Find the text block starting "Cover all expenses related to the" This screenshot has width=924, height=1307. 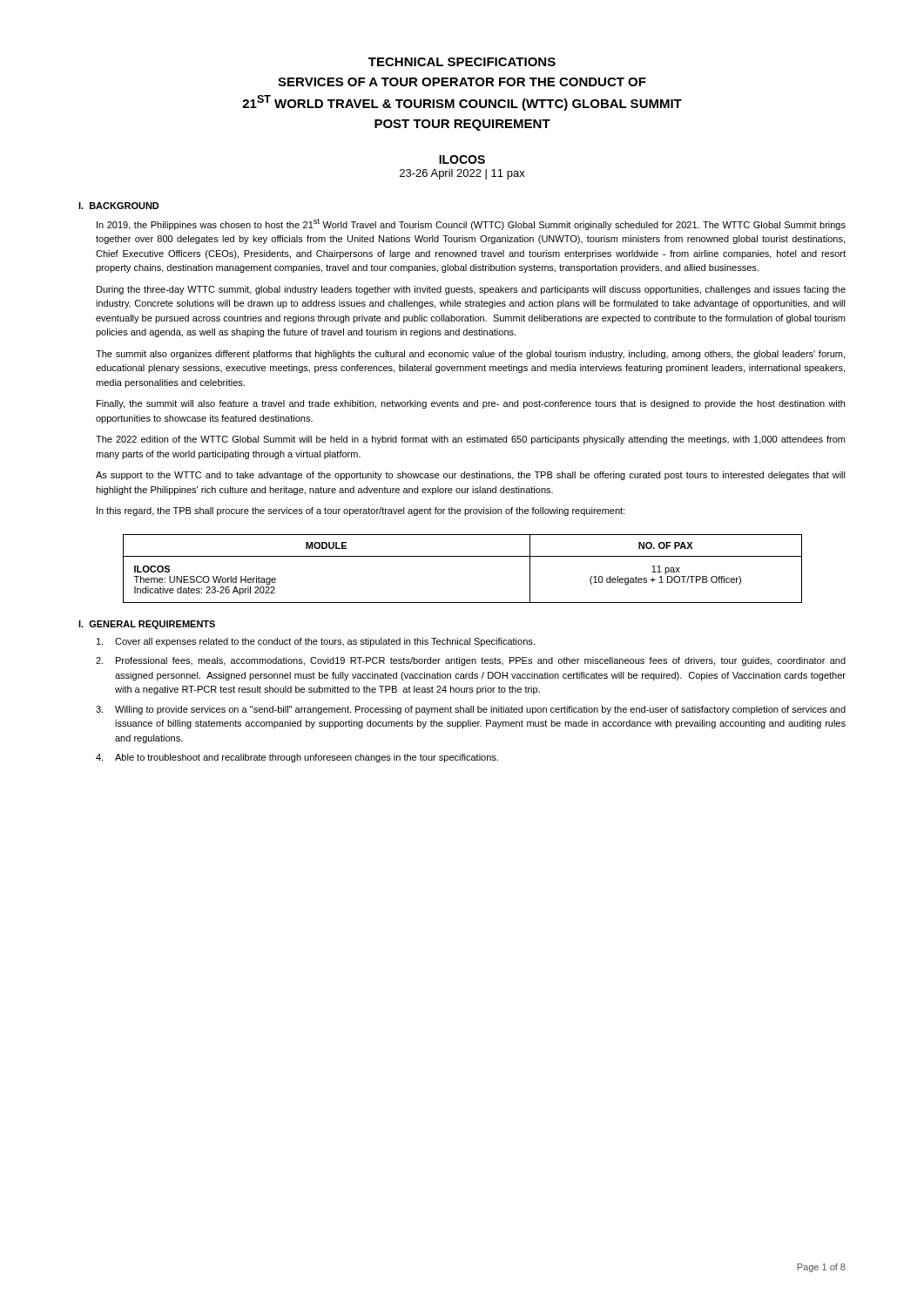471,641
